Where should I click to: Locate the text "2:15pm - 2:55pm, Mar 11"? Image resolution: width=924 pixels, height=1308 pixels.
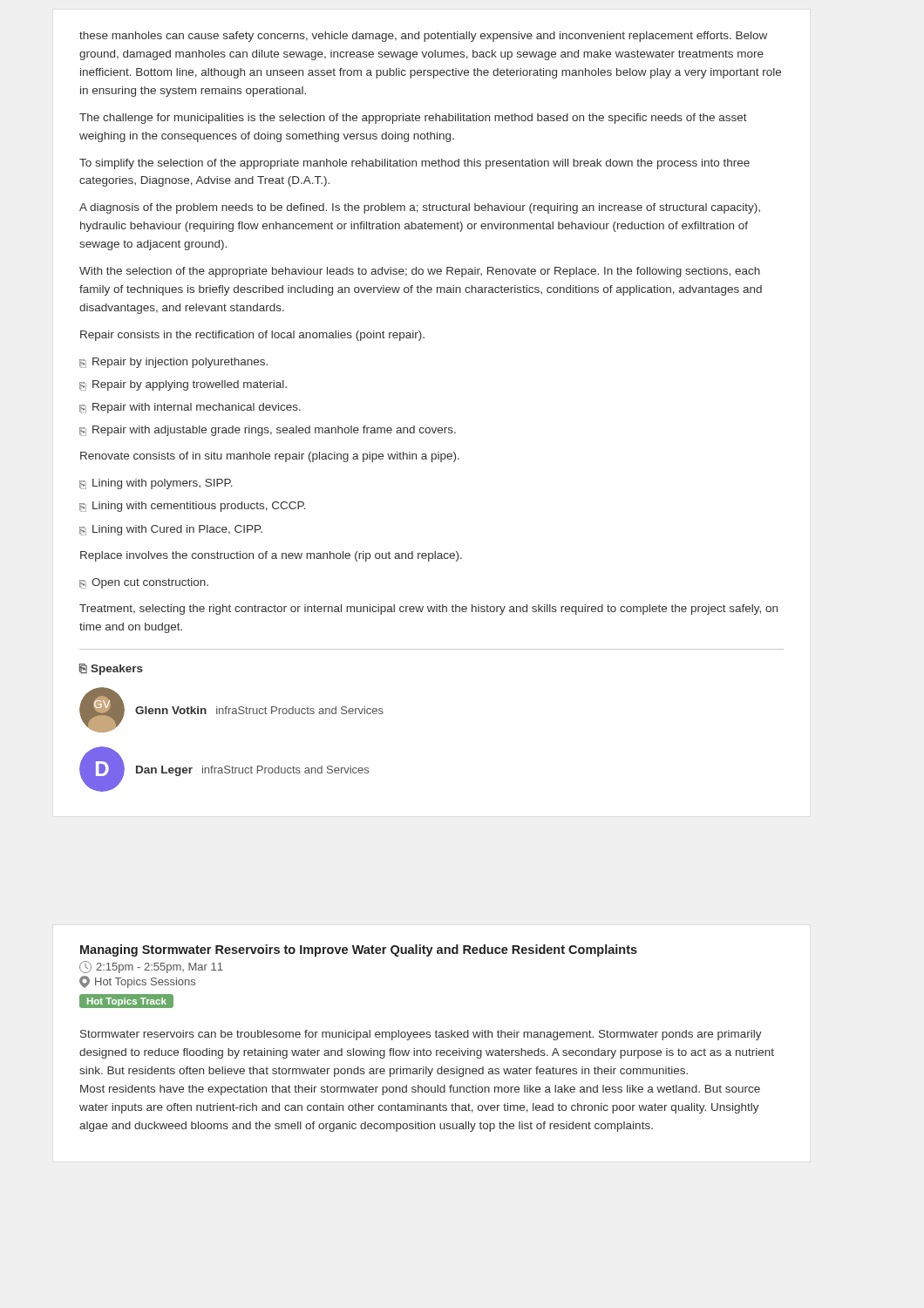151,967
